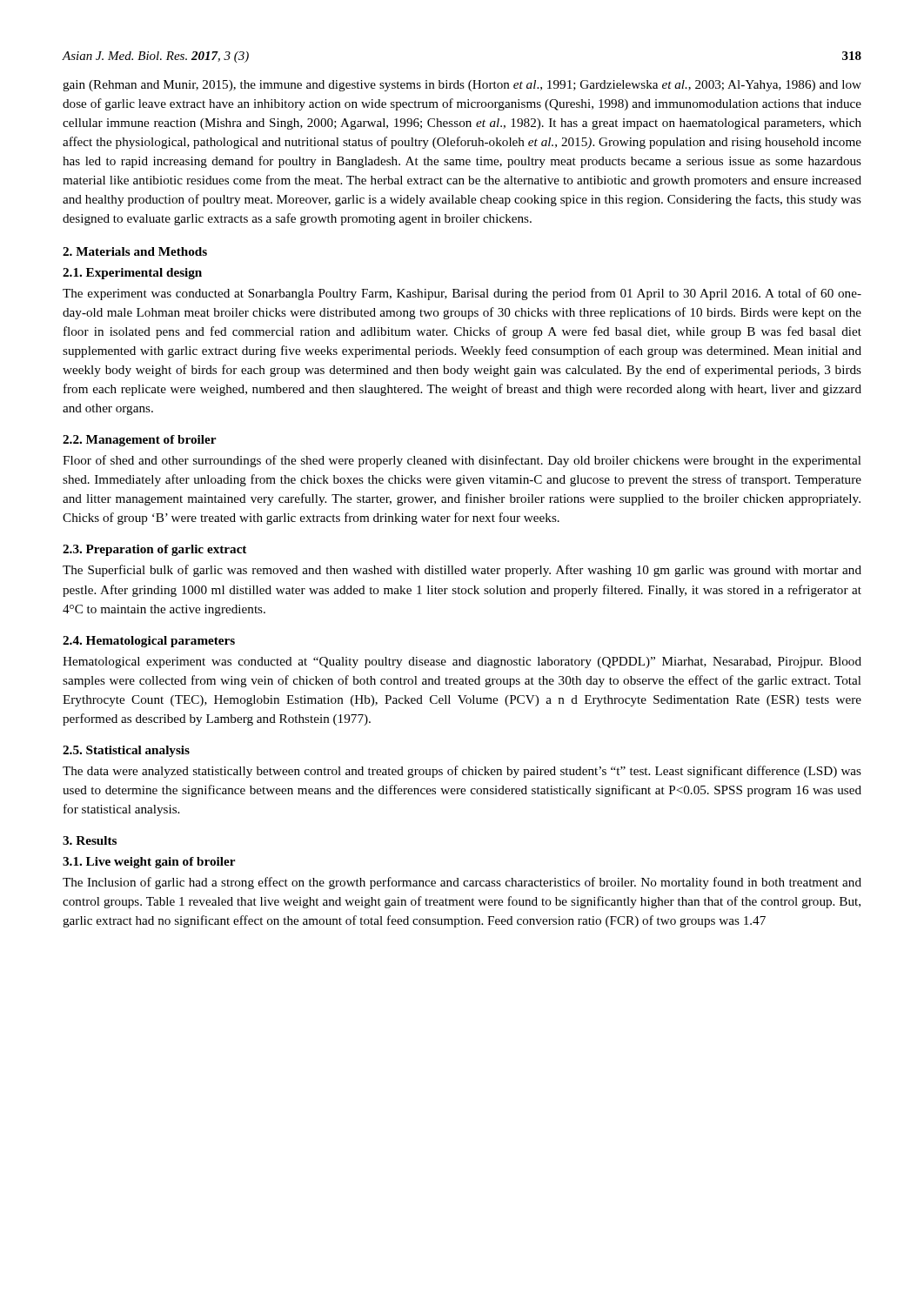Click on the text starting "2.4. Hematological parameters"

[149, 640]
